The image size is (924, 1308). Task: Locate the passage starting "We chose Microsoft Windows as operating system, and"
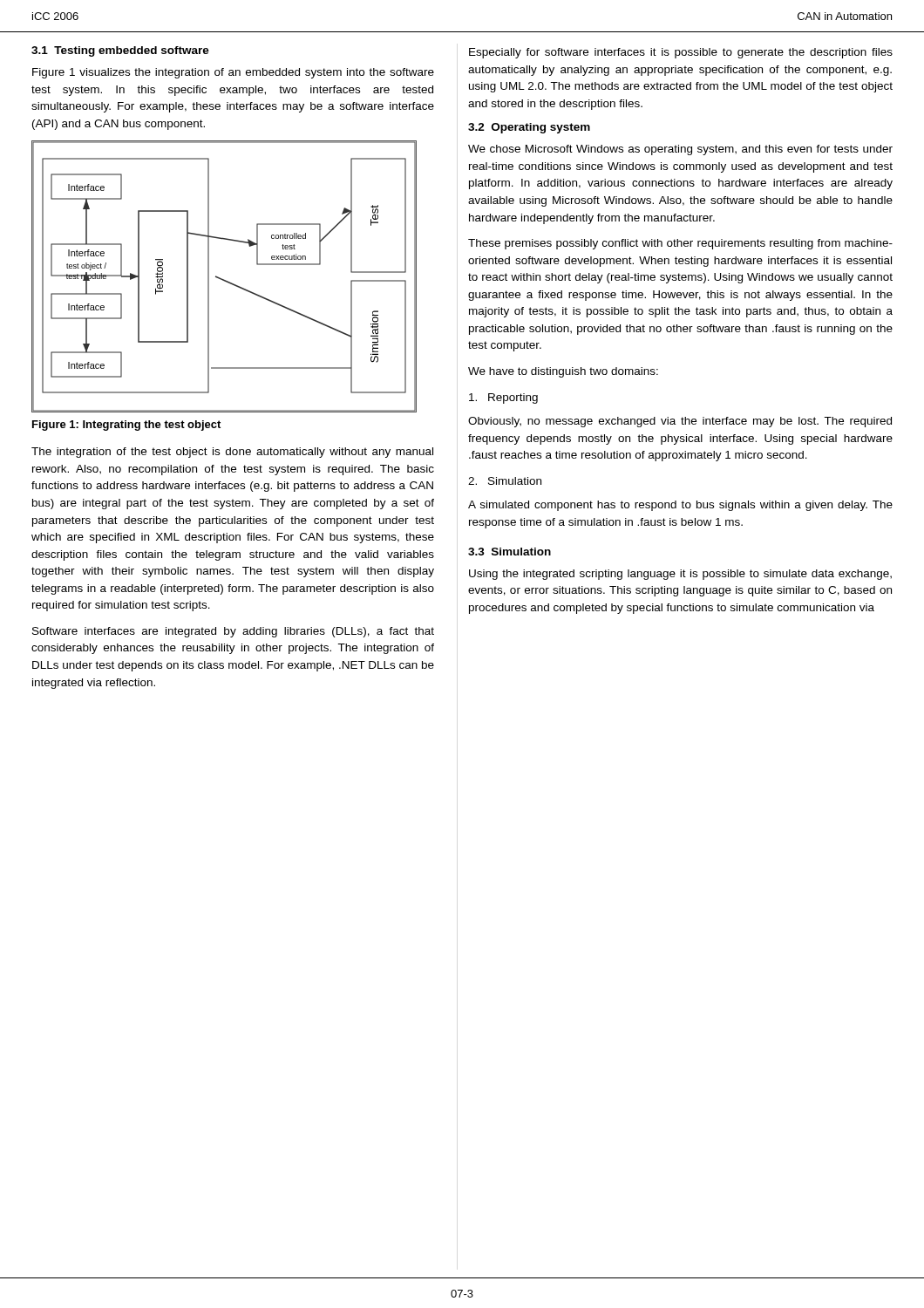[x=680, y=183]
